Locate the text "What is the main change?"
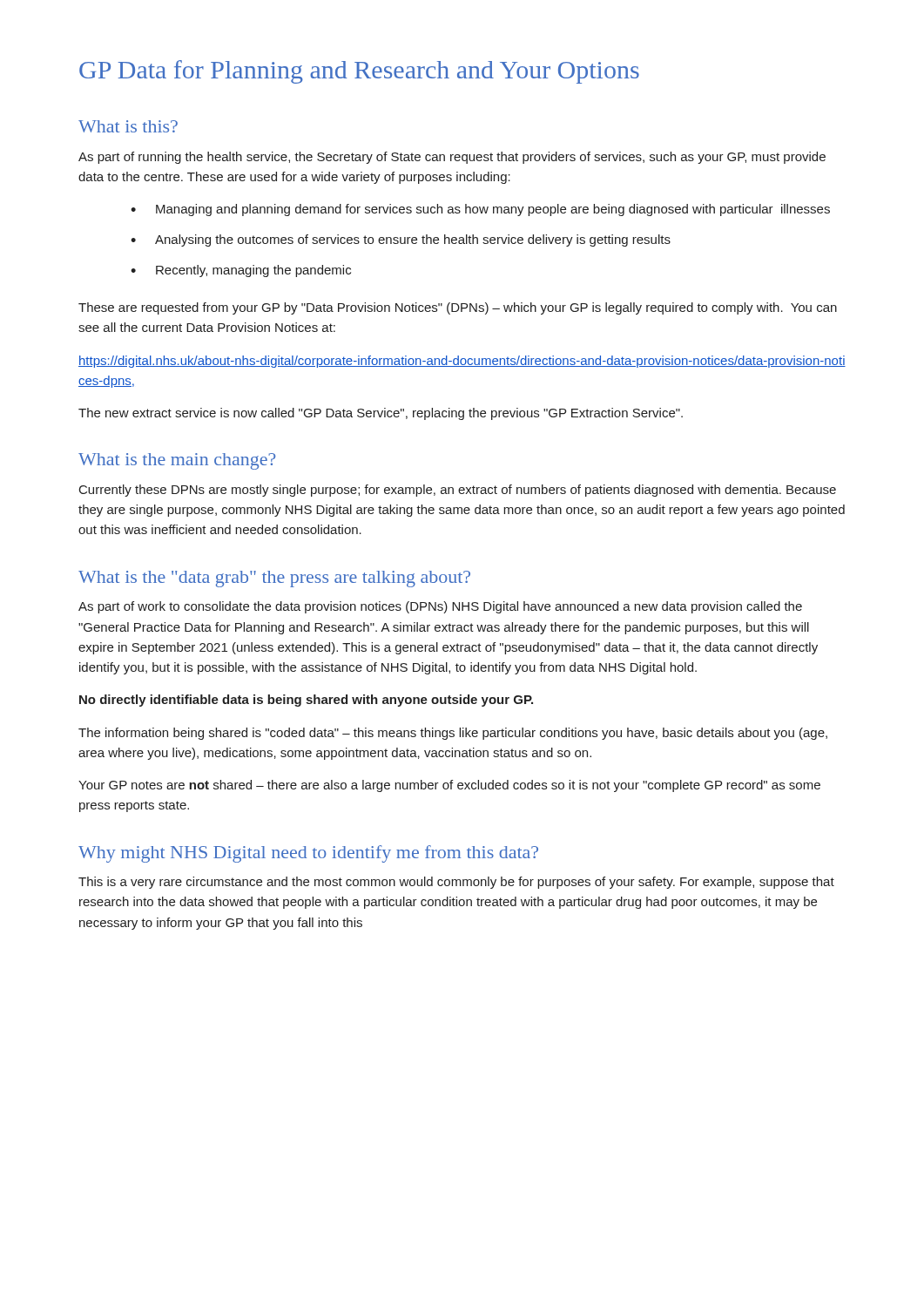 pos(177,459)
